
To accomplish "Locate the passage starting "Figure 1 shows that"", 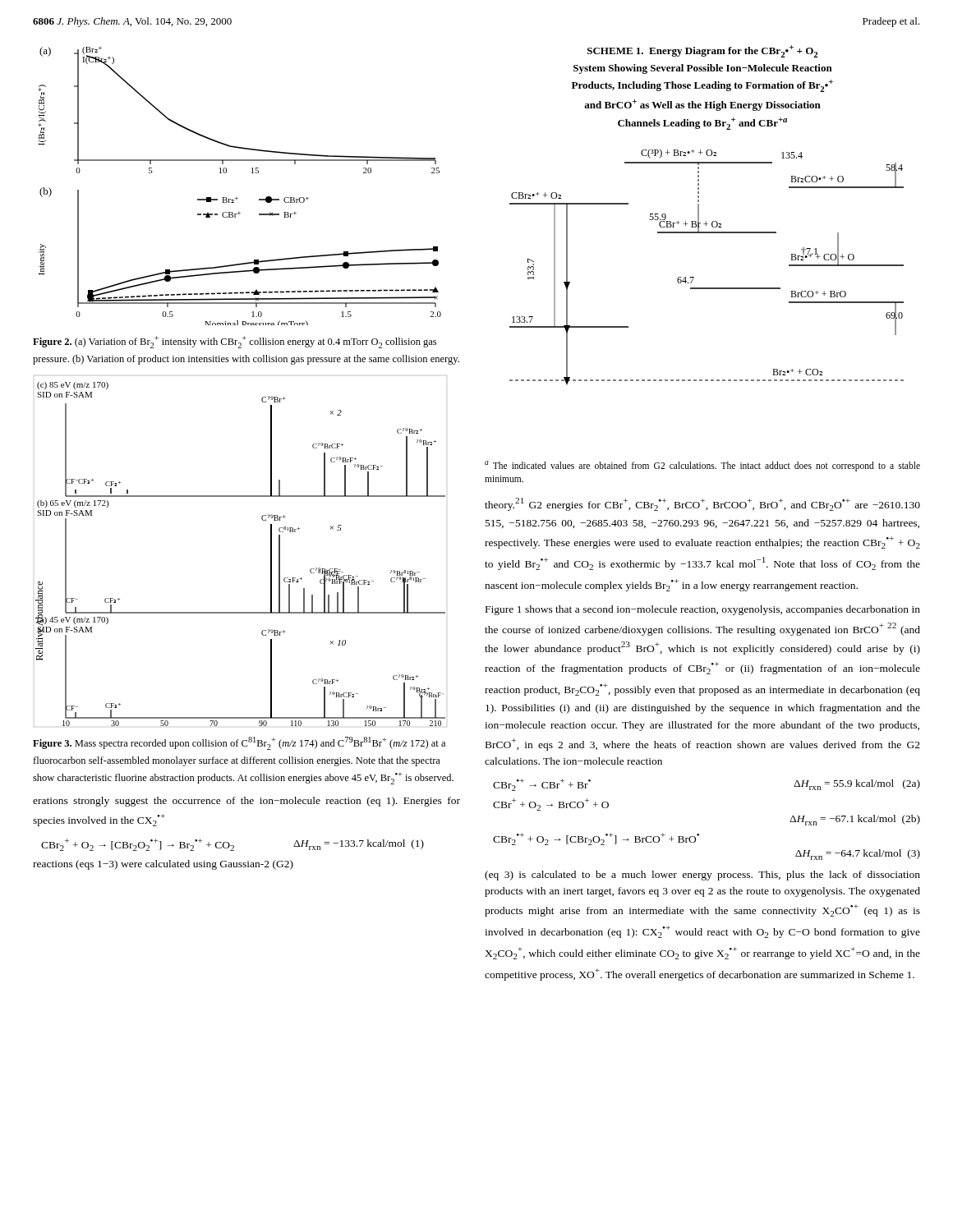I will click(702, 685).
